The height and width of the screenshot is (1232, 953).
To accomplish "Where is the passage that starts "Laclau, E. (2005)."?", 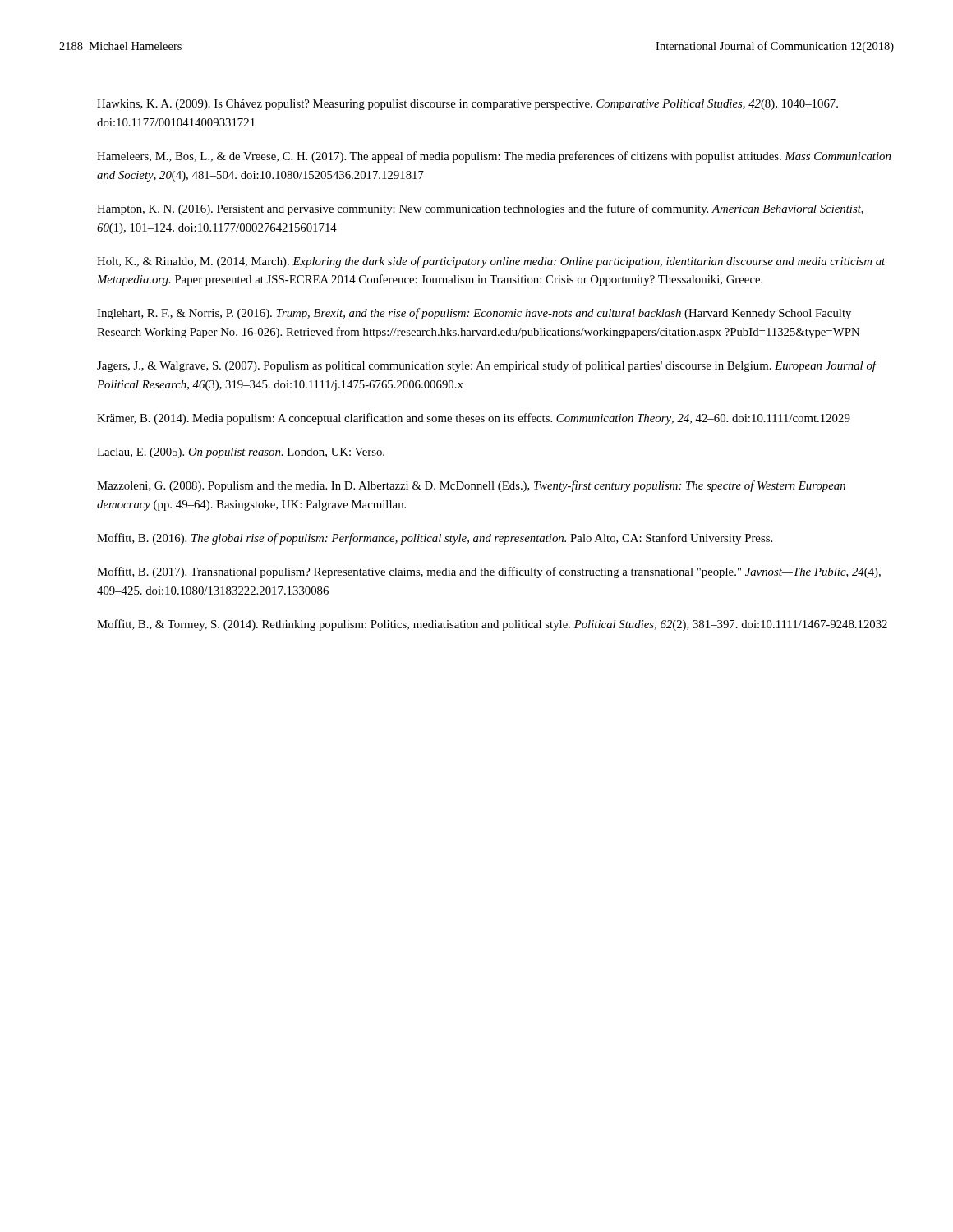I will (241, 453).
